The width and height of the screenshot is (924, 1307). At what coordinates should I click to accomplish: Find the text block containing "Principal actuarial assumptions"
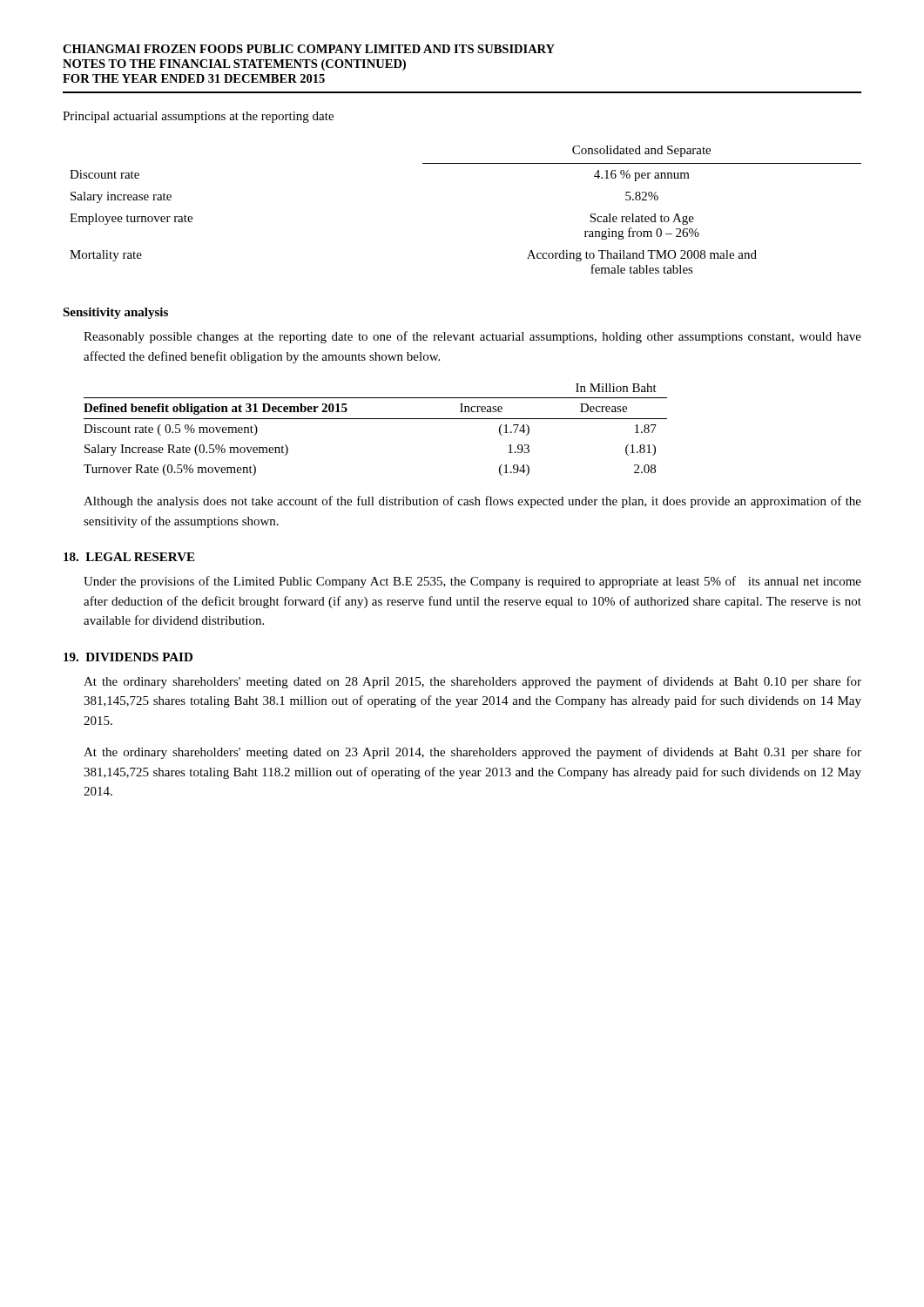point(198,116)
